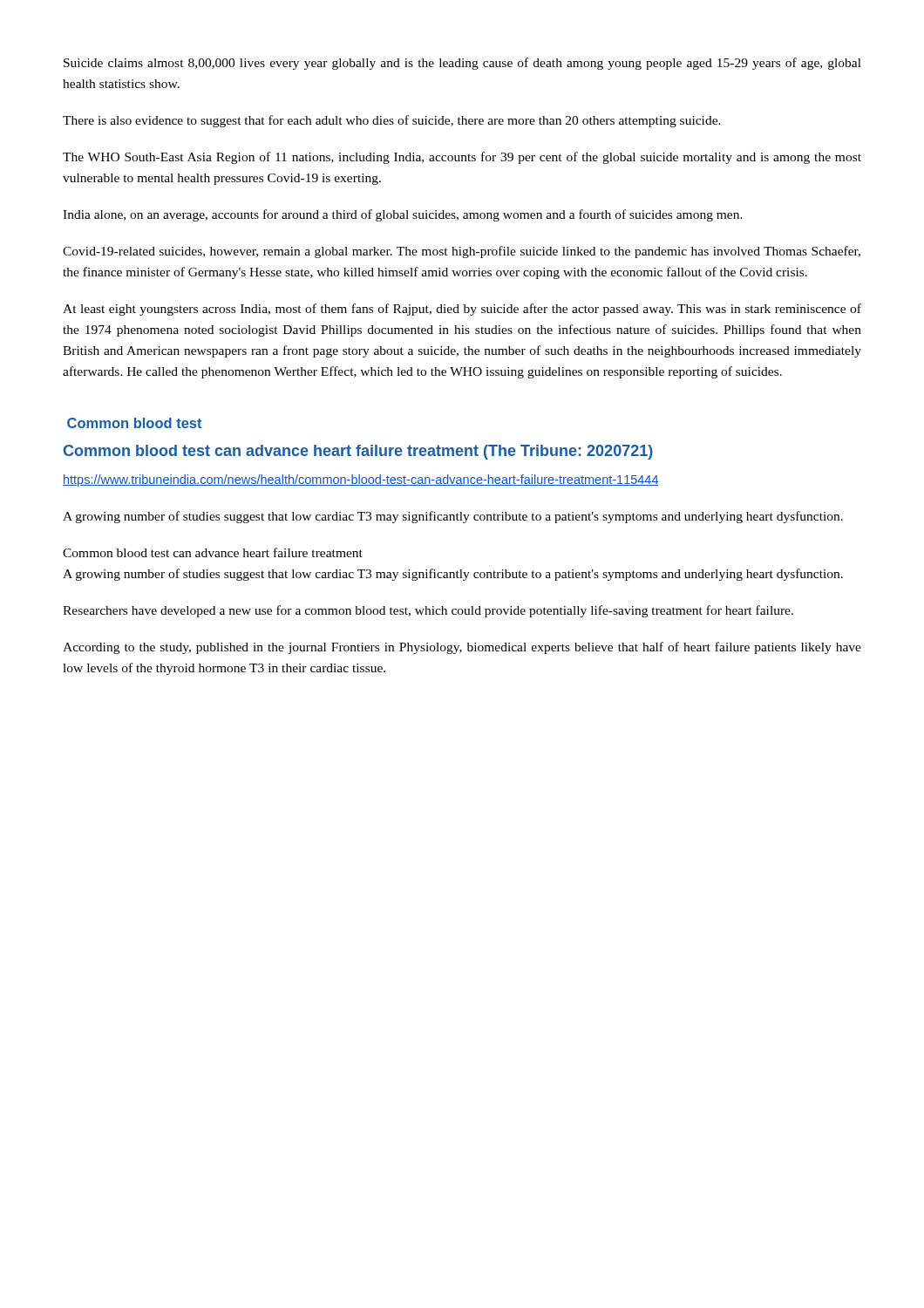Screen dimensions: 1308x924
Task: Click on the text block that reads "India alone, on an average,"
Action: (x=403, y=214)
